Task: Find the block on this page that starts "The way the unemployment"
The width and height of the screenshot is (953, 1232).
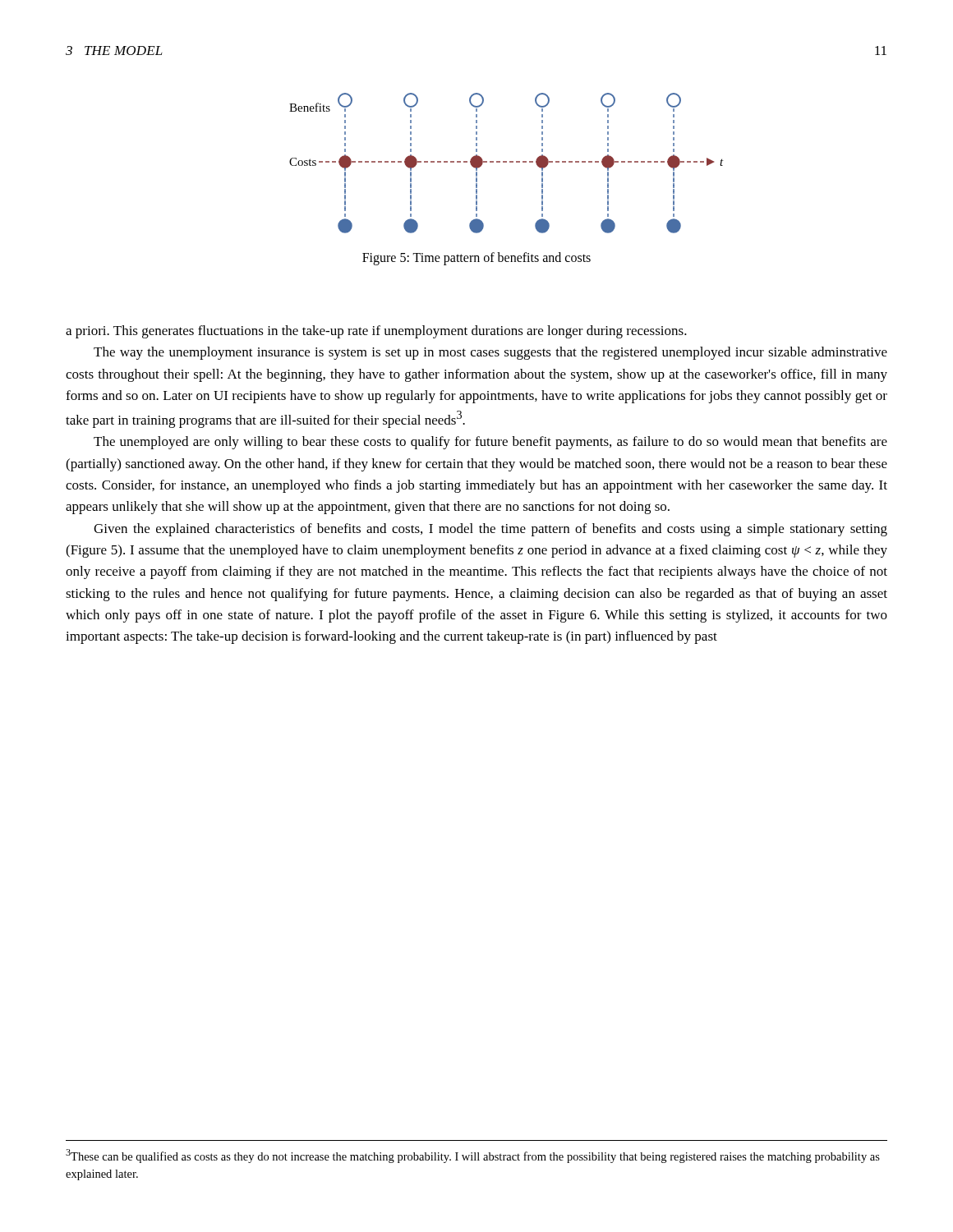Action: click(x=476, y=386)
